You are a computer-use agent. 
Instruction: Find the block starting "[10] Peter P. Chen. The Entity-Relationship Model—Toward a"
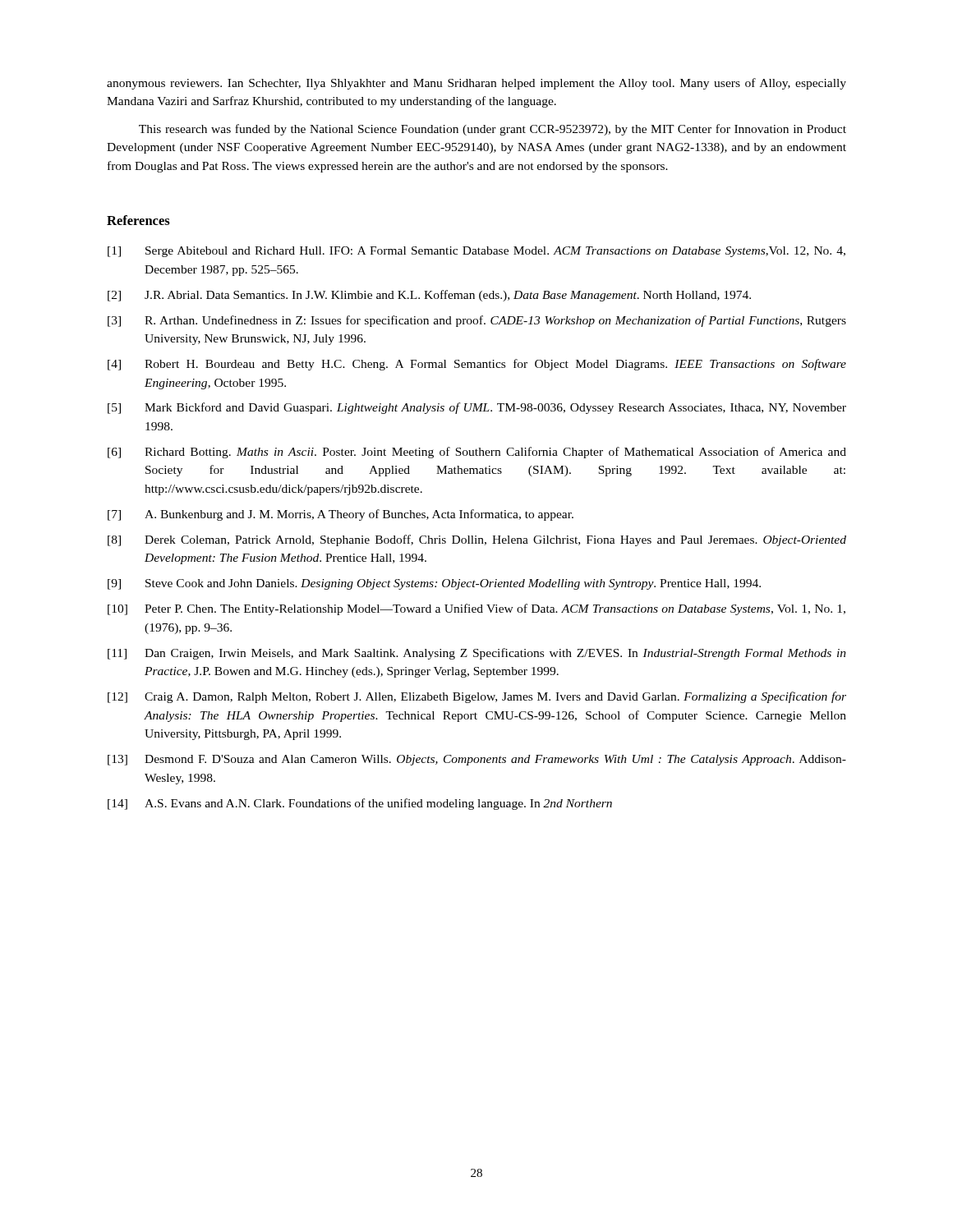[x=476, y=618]
